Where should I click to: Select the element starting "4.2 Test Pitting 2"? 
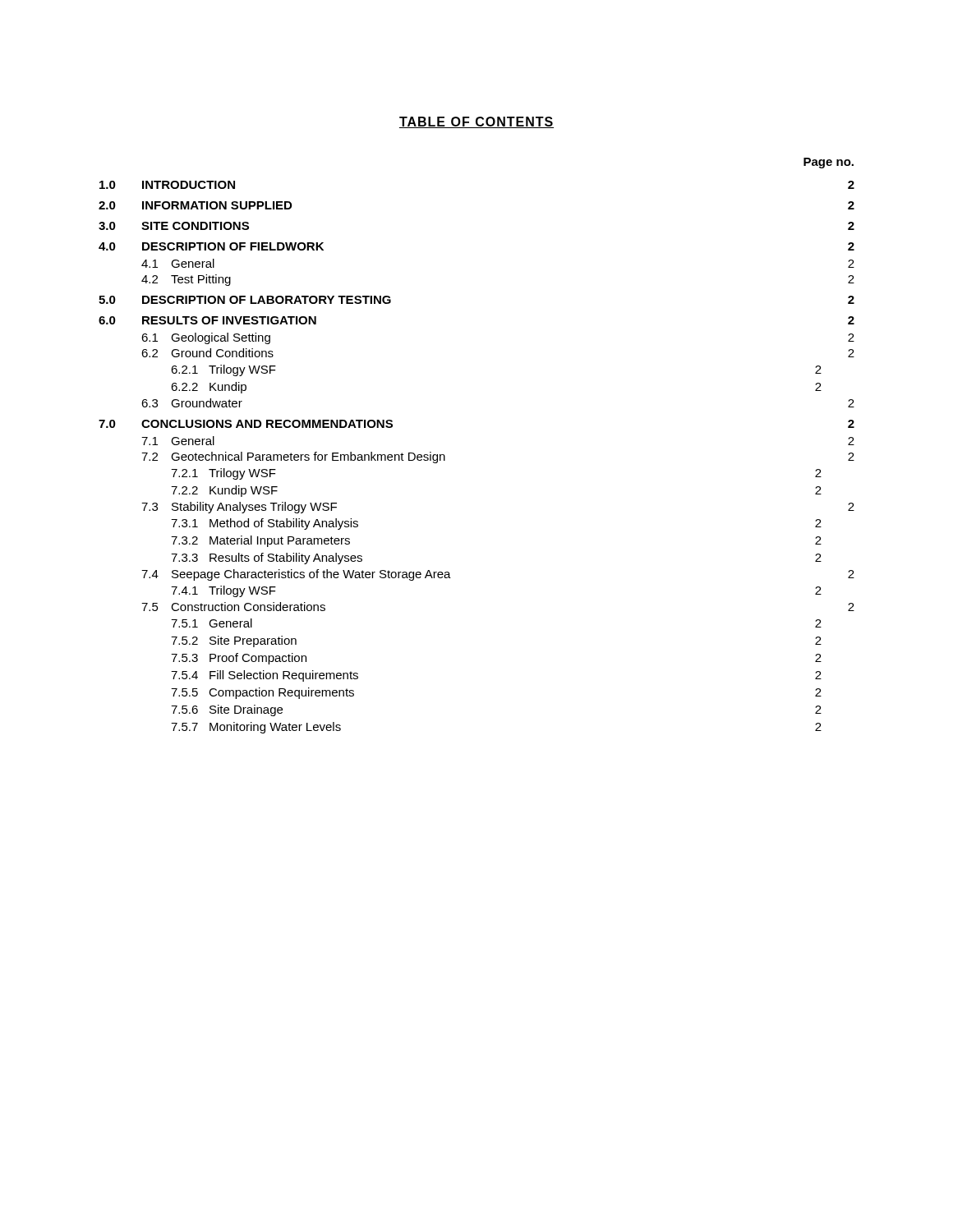point(201,280)
